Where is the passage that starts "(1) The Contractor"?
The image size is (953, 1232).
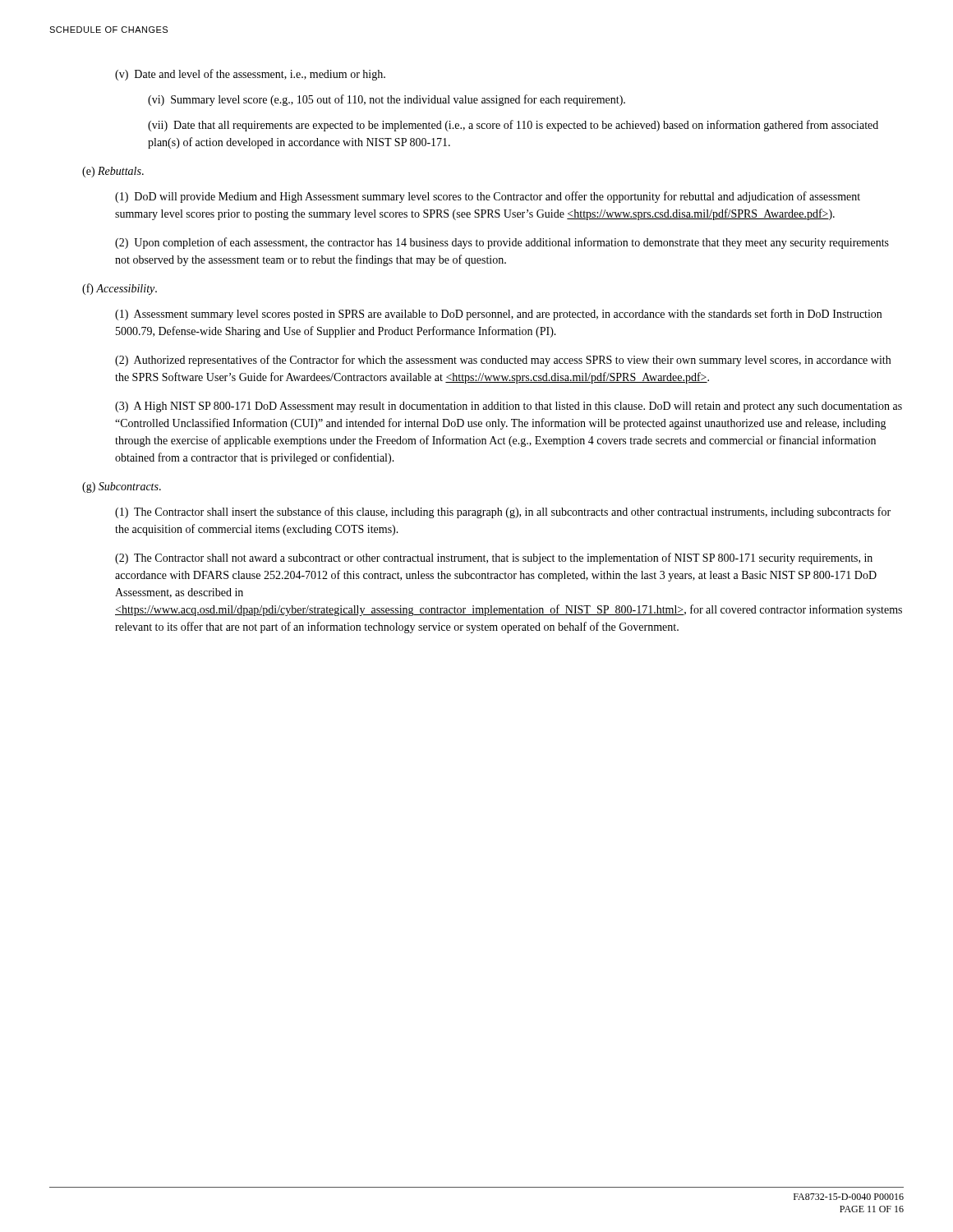[503, 521]
